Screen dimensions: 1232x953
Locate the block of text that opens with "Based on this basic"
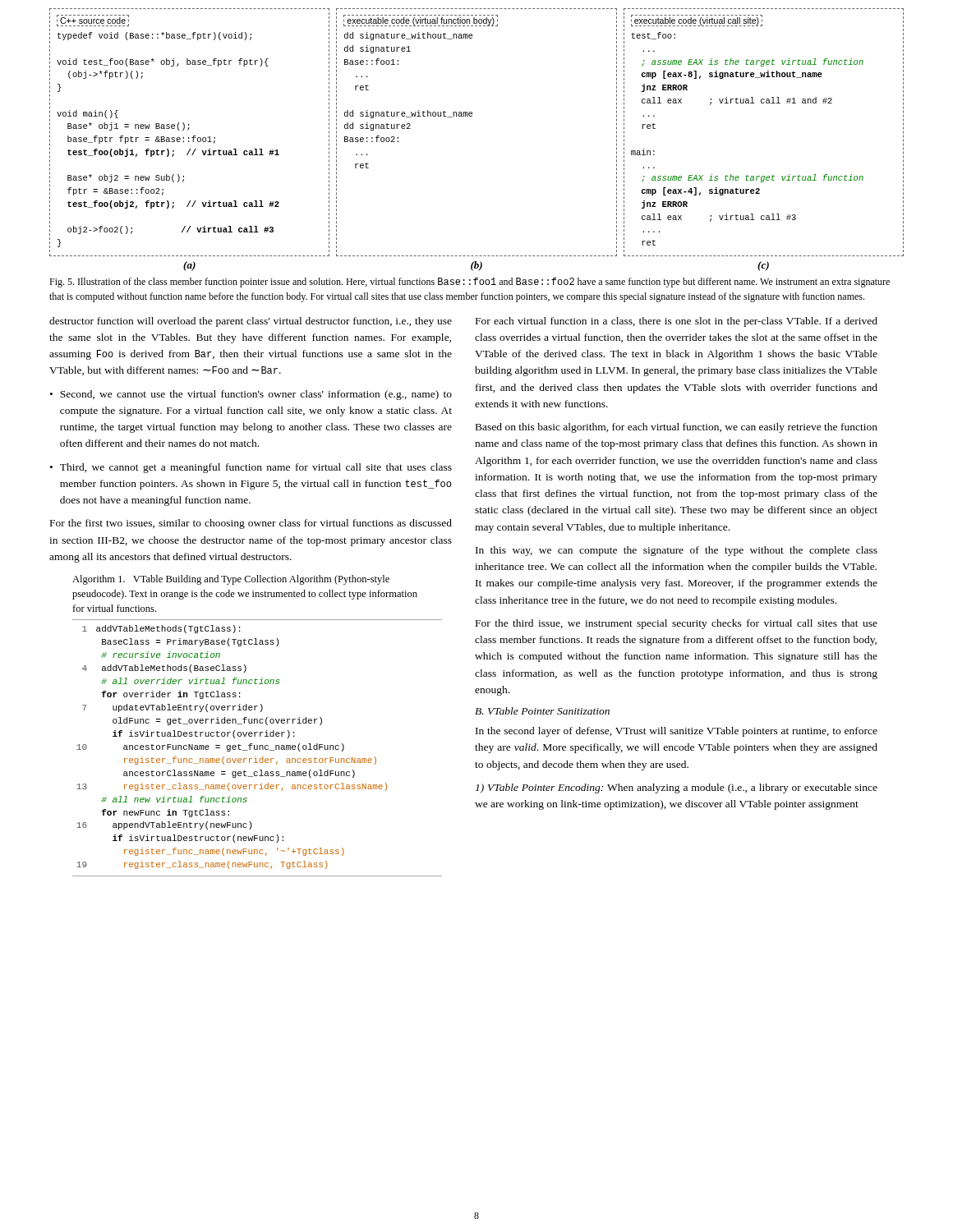[676, 477]
